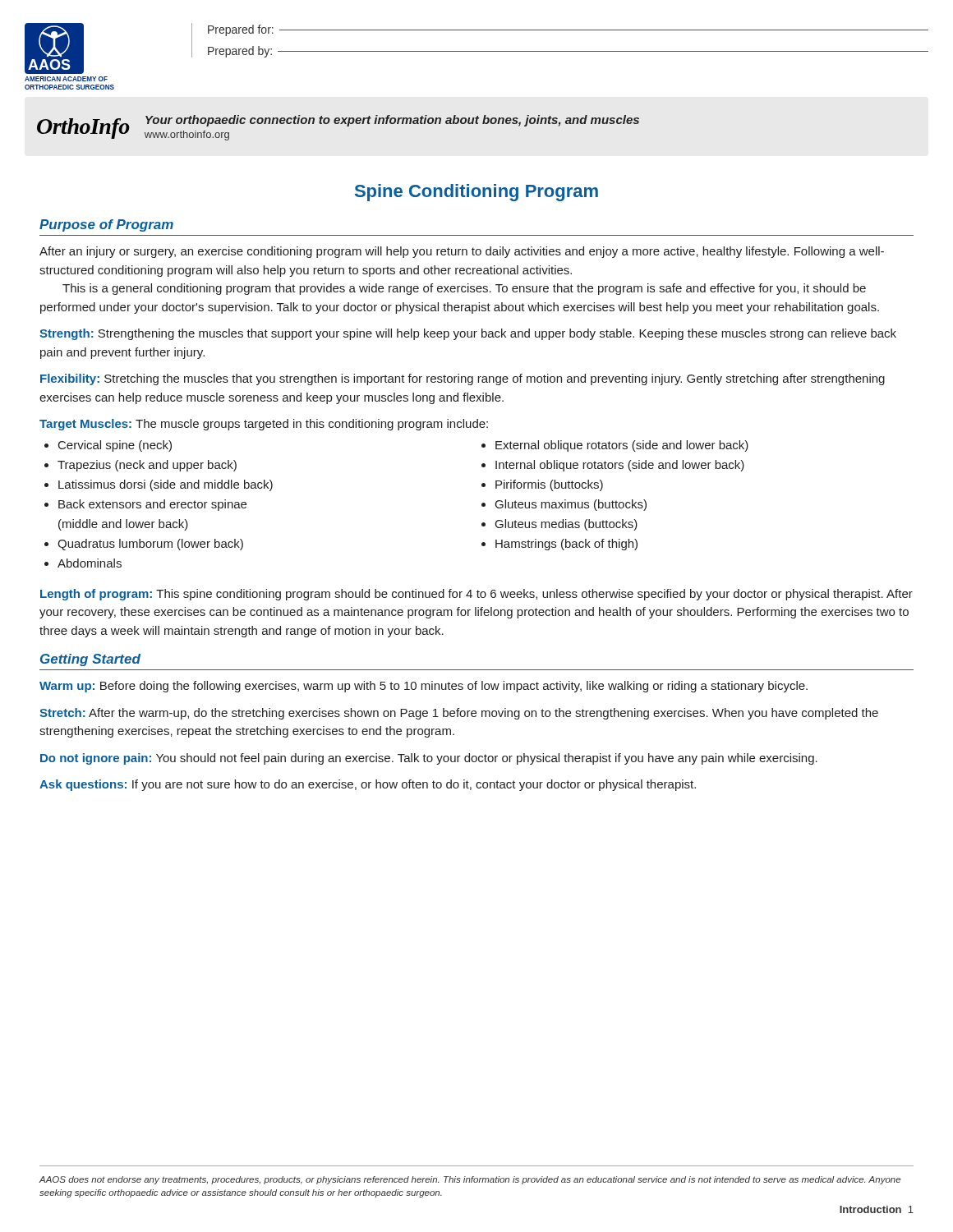
Task: Point to the block beginning "Do not ignore pain: You"
Action: click(x=429, y=757)
